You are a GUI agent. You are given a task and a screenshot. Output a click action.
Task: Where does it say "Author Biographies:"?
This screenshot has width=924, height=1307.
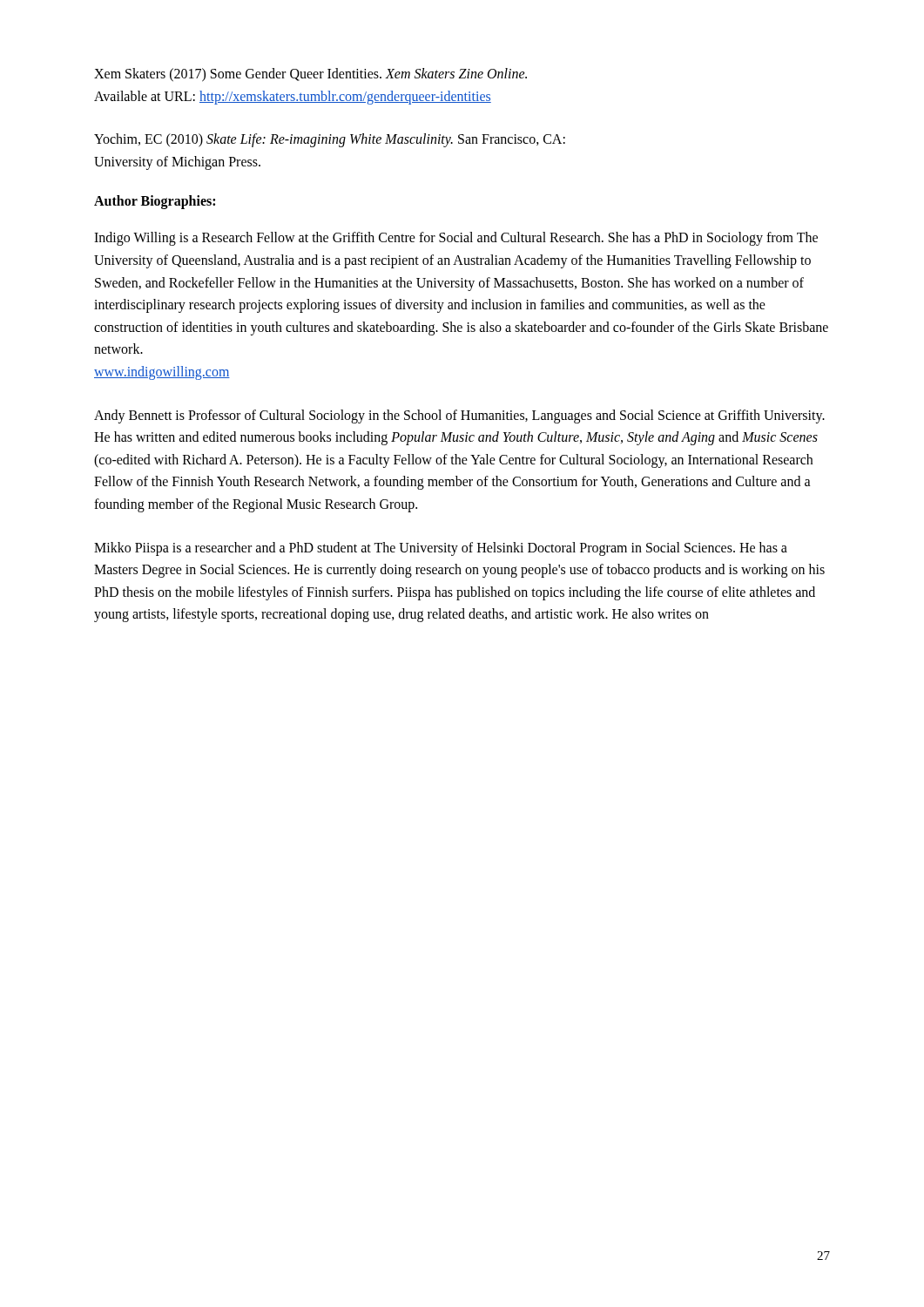[155, 201]
